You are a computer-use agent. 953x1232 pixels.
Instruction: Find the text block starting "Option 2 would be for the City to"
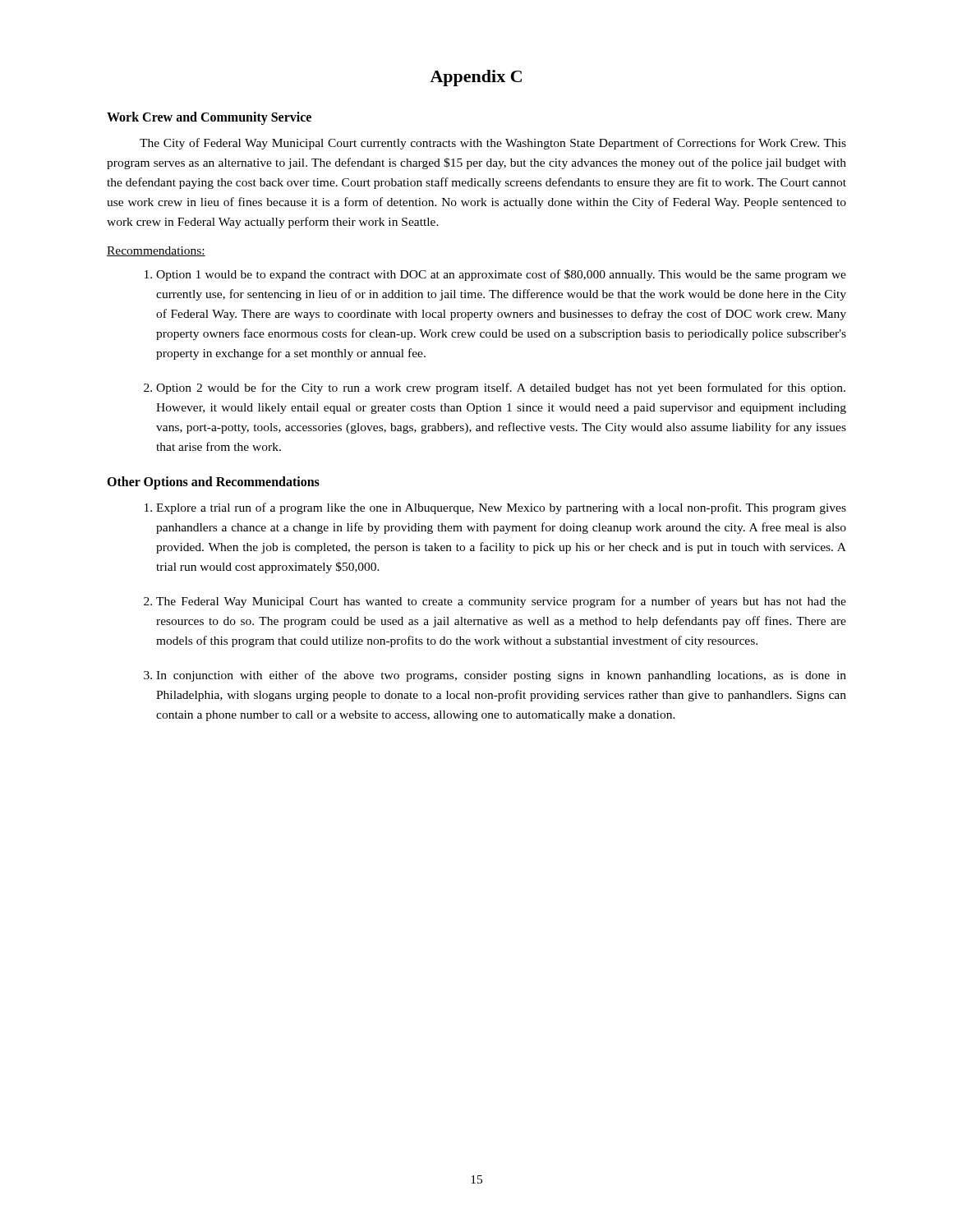[x=501, y=417]
